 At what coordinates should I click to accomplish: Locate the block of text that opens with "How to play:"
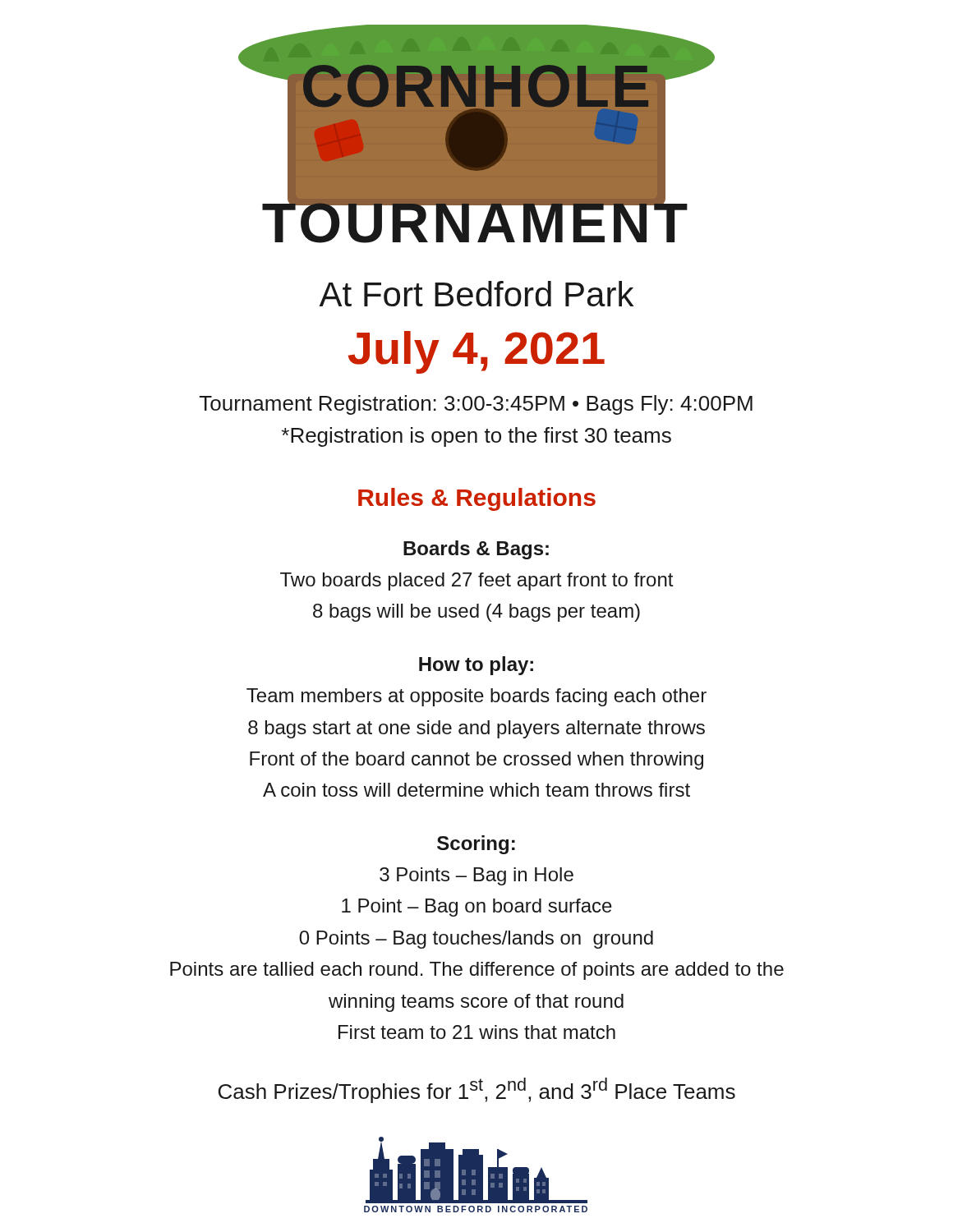476,727
